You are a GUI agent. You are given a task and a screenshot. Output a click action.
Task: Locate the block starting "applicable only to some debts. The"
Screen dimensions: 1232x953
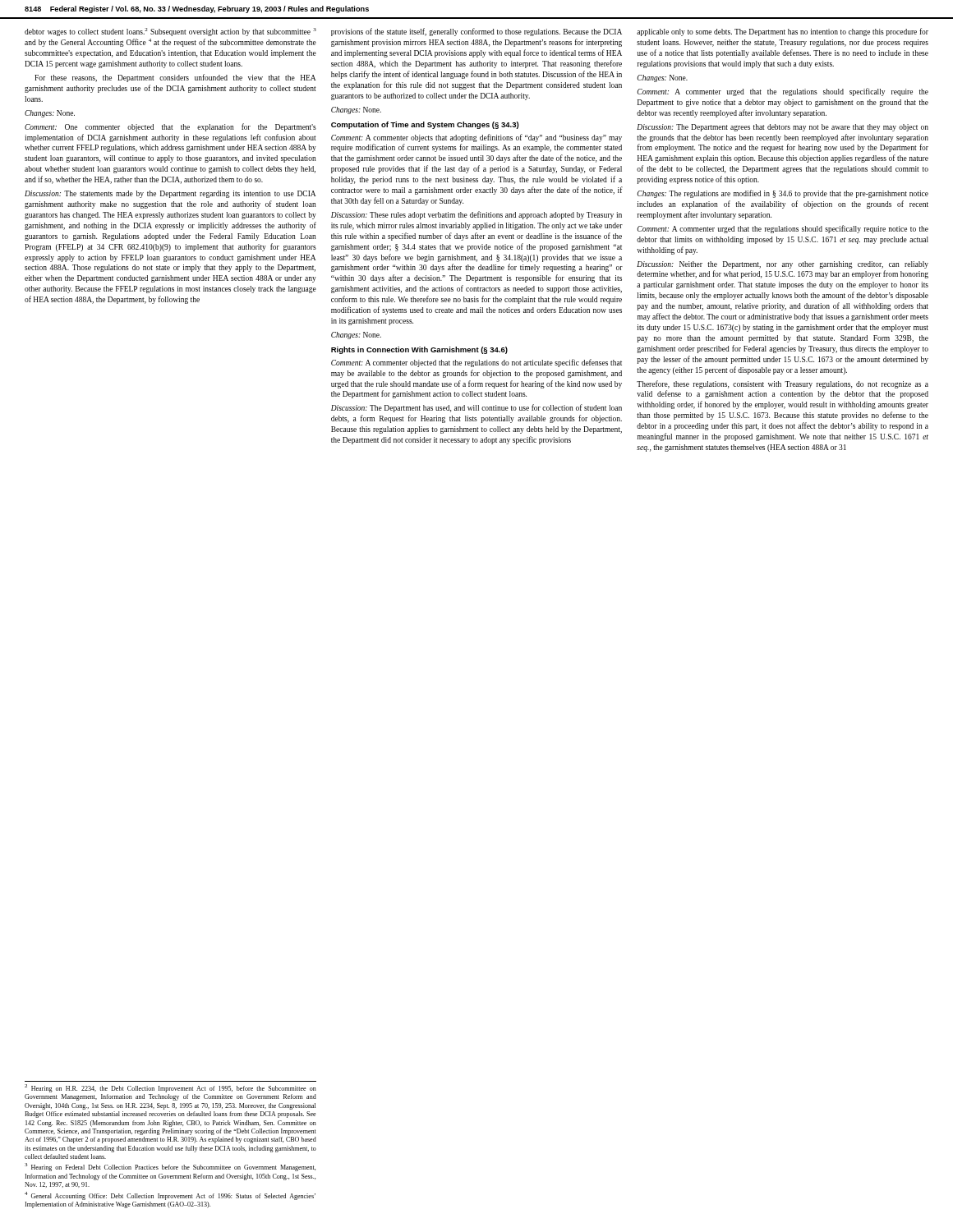(783, 49)
